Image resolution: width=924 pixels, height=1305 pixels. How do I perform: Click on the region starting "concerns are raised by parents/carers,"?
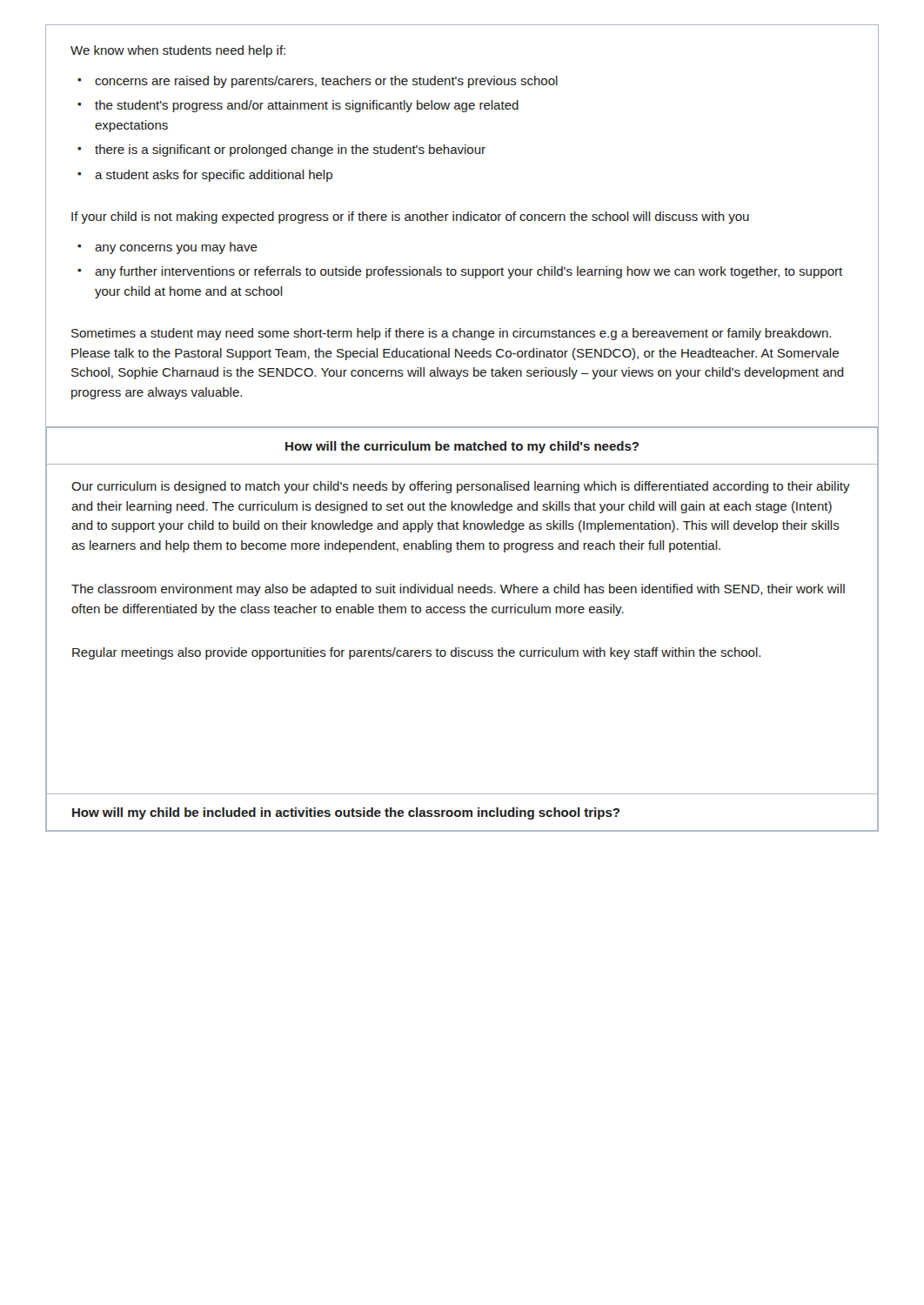(326, 80)
